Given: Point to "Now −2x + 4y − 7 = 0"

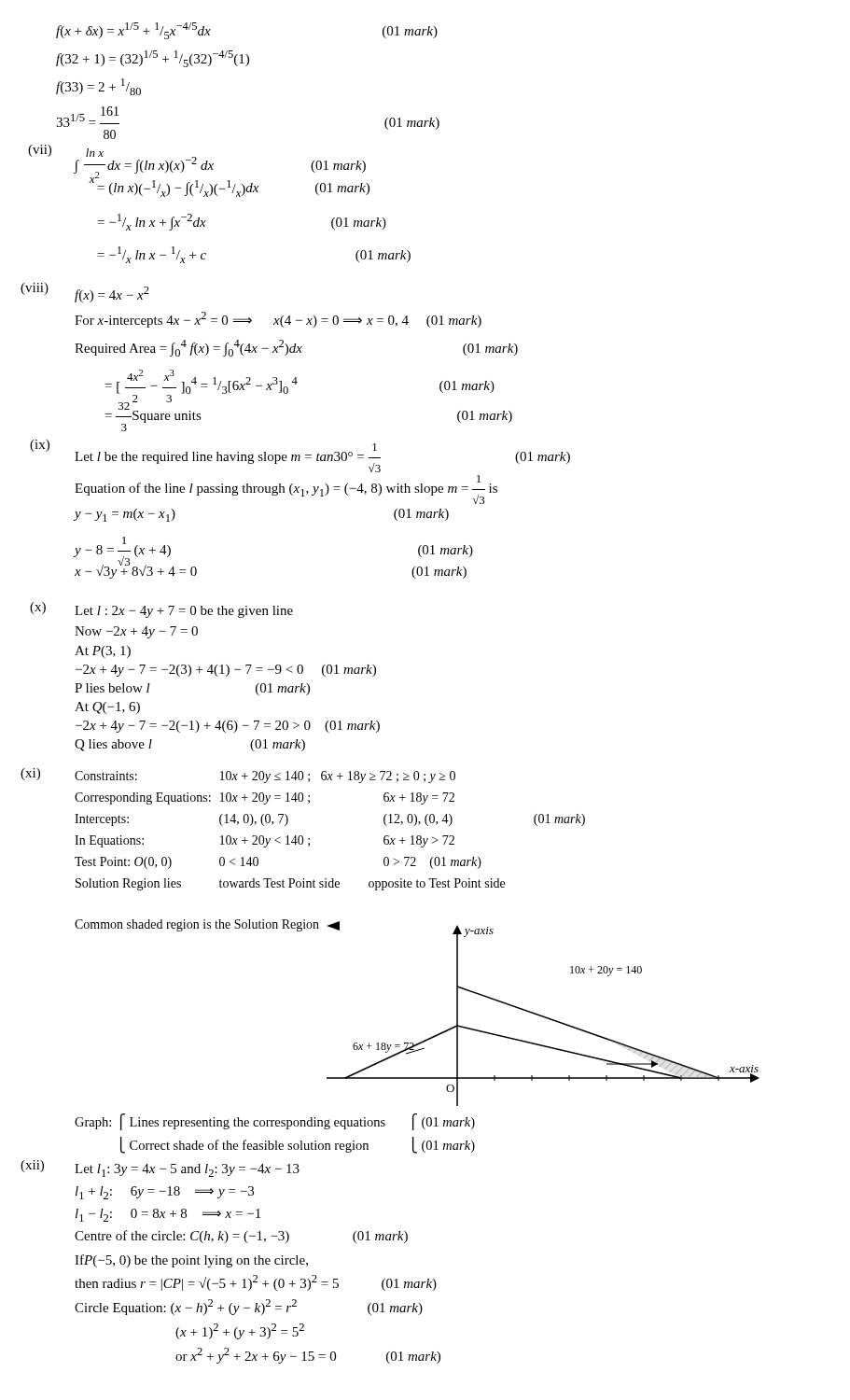Looking at the screenshot, I should (137, 631).
